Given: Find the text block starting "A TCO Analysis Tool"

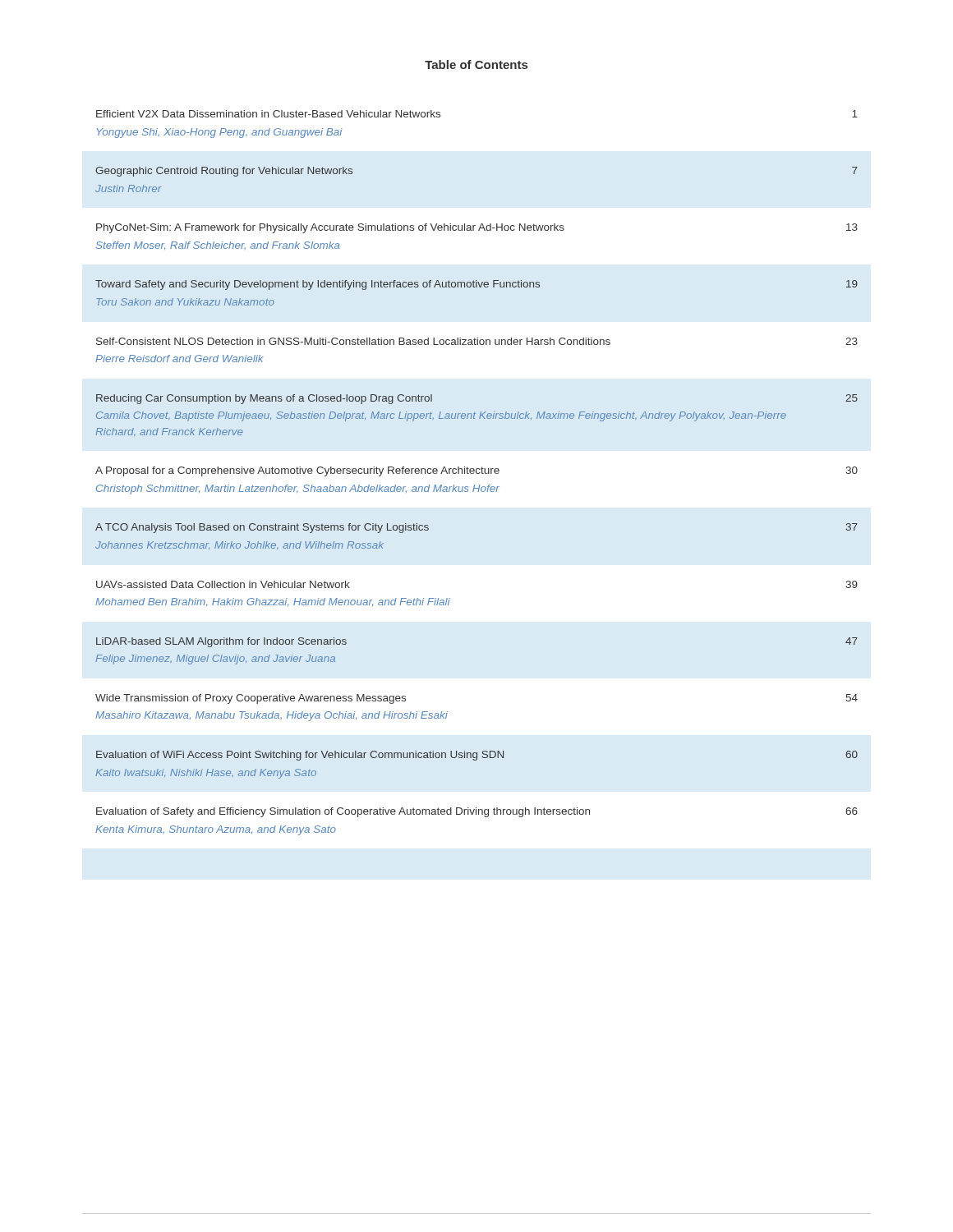Looking at the screenshot, I should [x=258, y=529].
